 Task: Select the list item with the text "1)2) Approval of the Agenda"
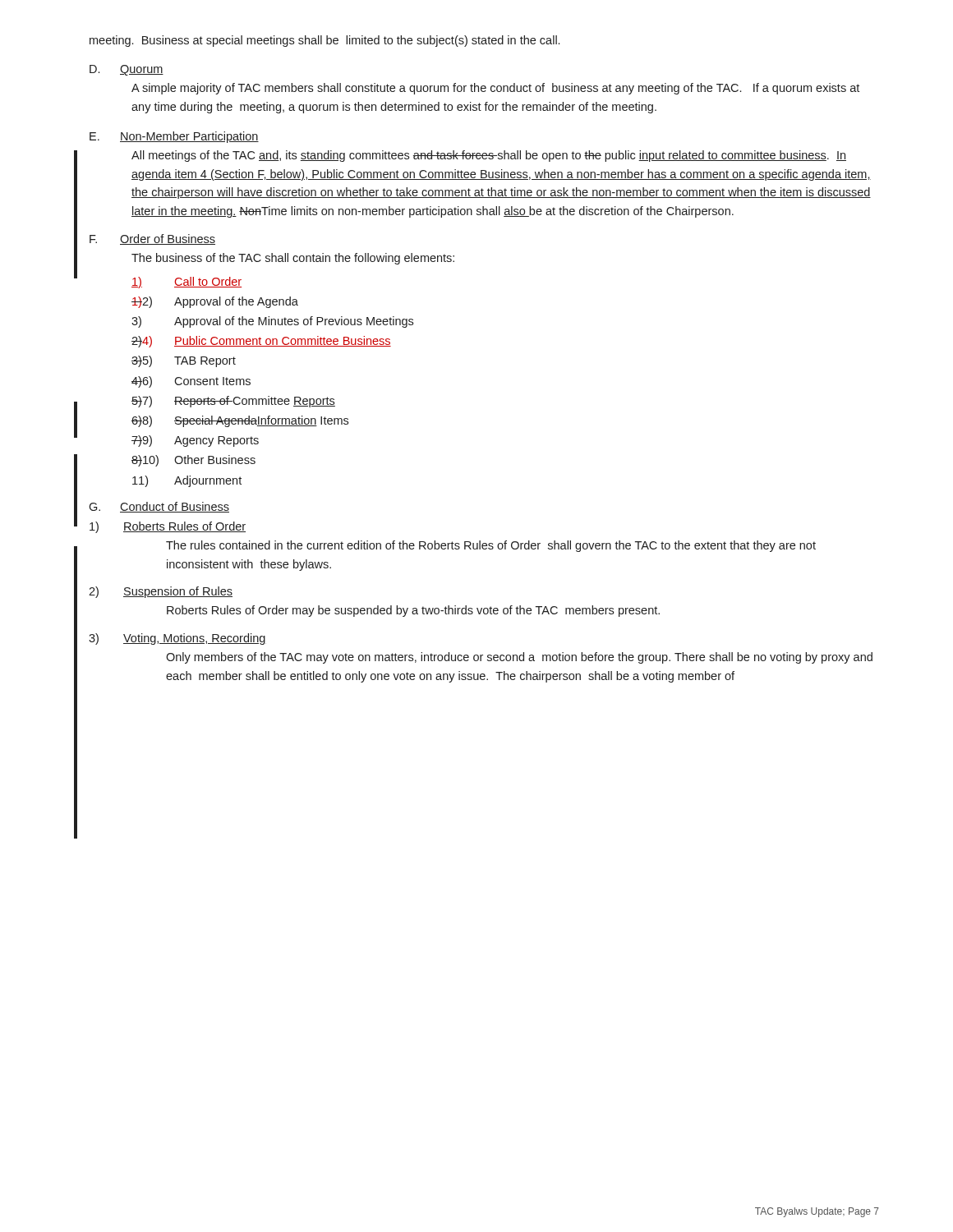pos(215,302)
